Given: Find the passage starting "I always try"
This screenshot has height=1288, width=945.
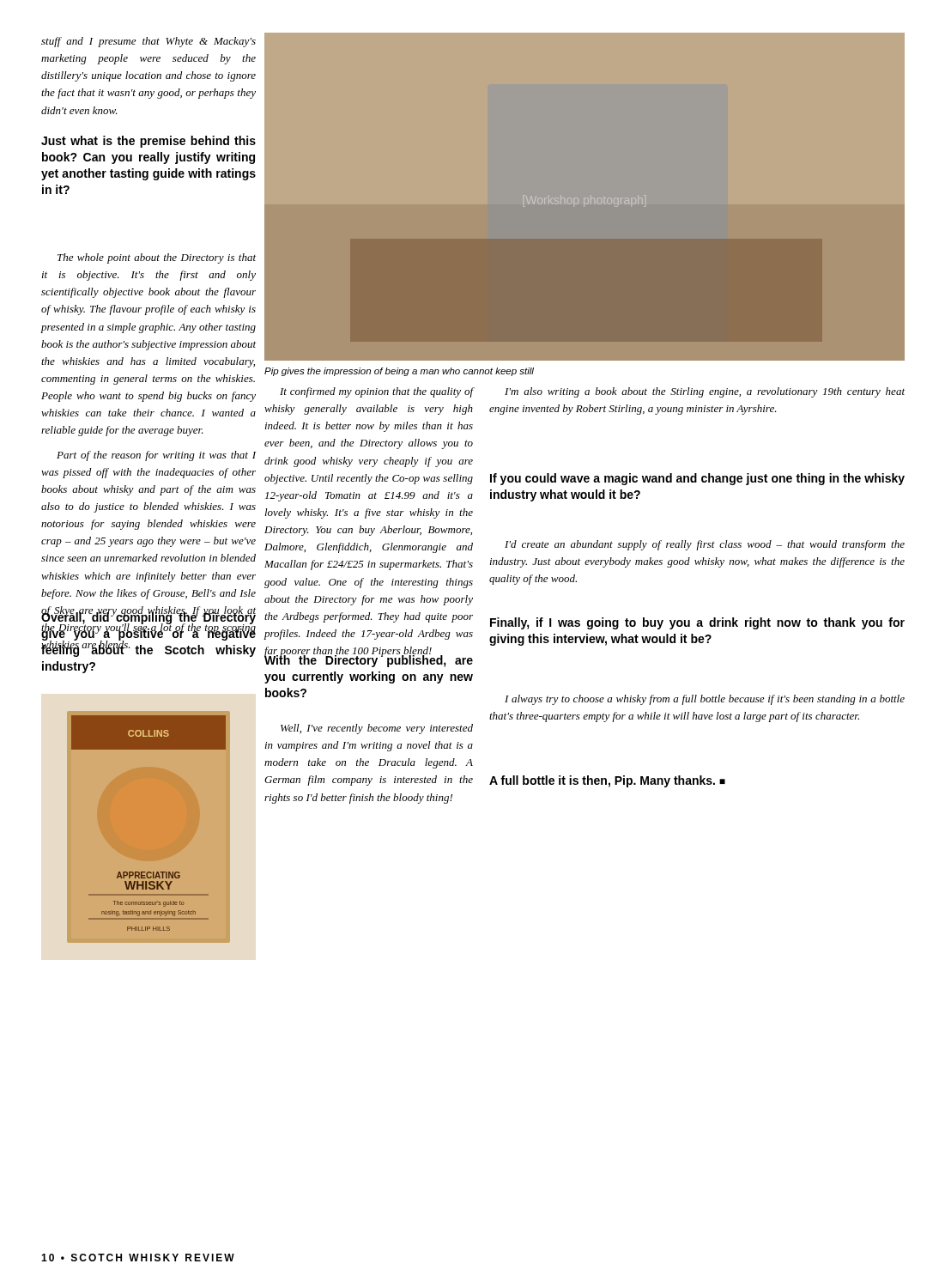Looking at the screenshot, I should point(697,708).
